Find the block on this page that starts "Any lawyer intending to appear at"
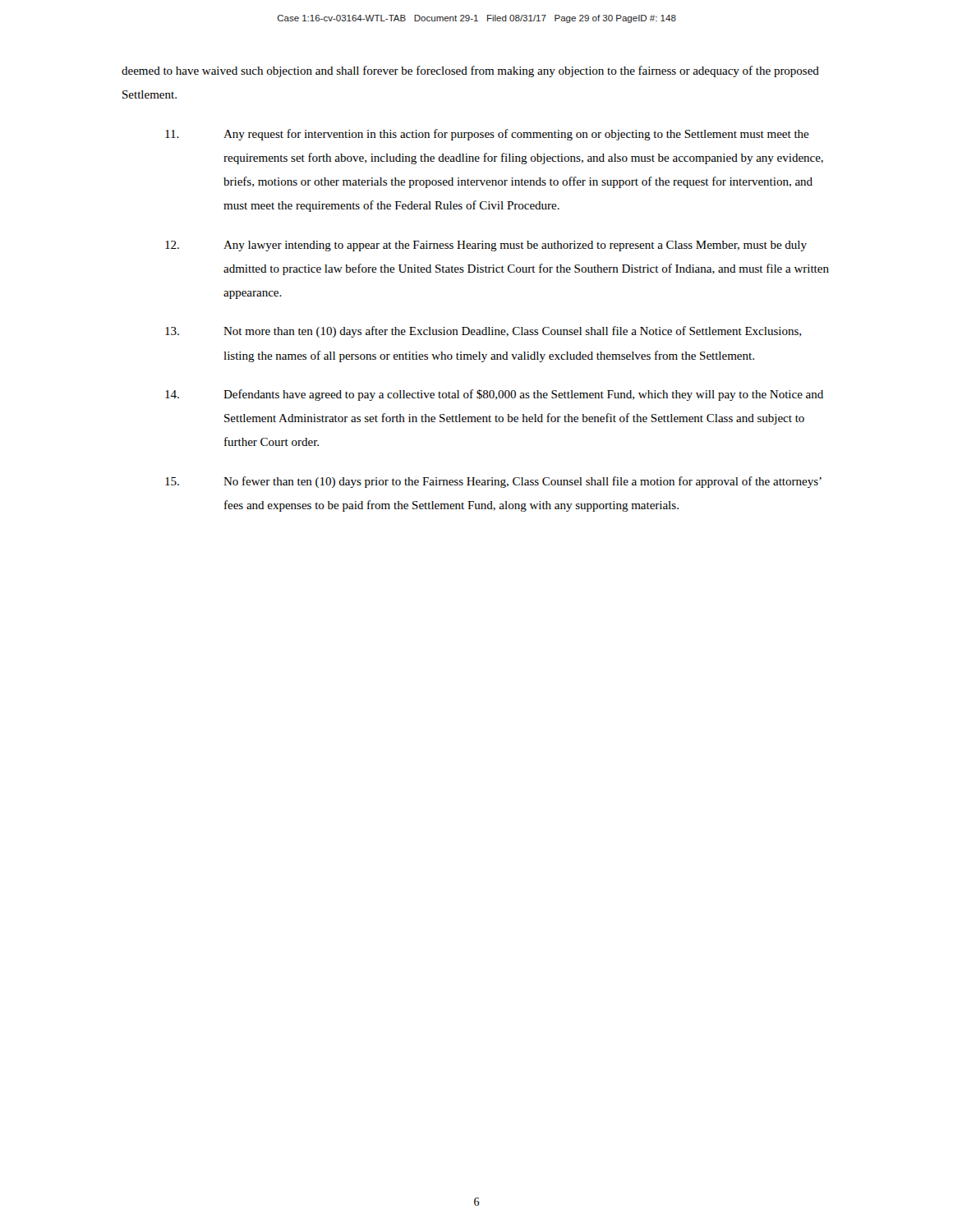This screenshot has height=1232, width=953. 476,269
